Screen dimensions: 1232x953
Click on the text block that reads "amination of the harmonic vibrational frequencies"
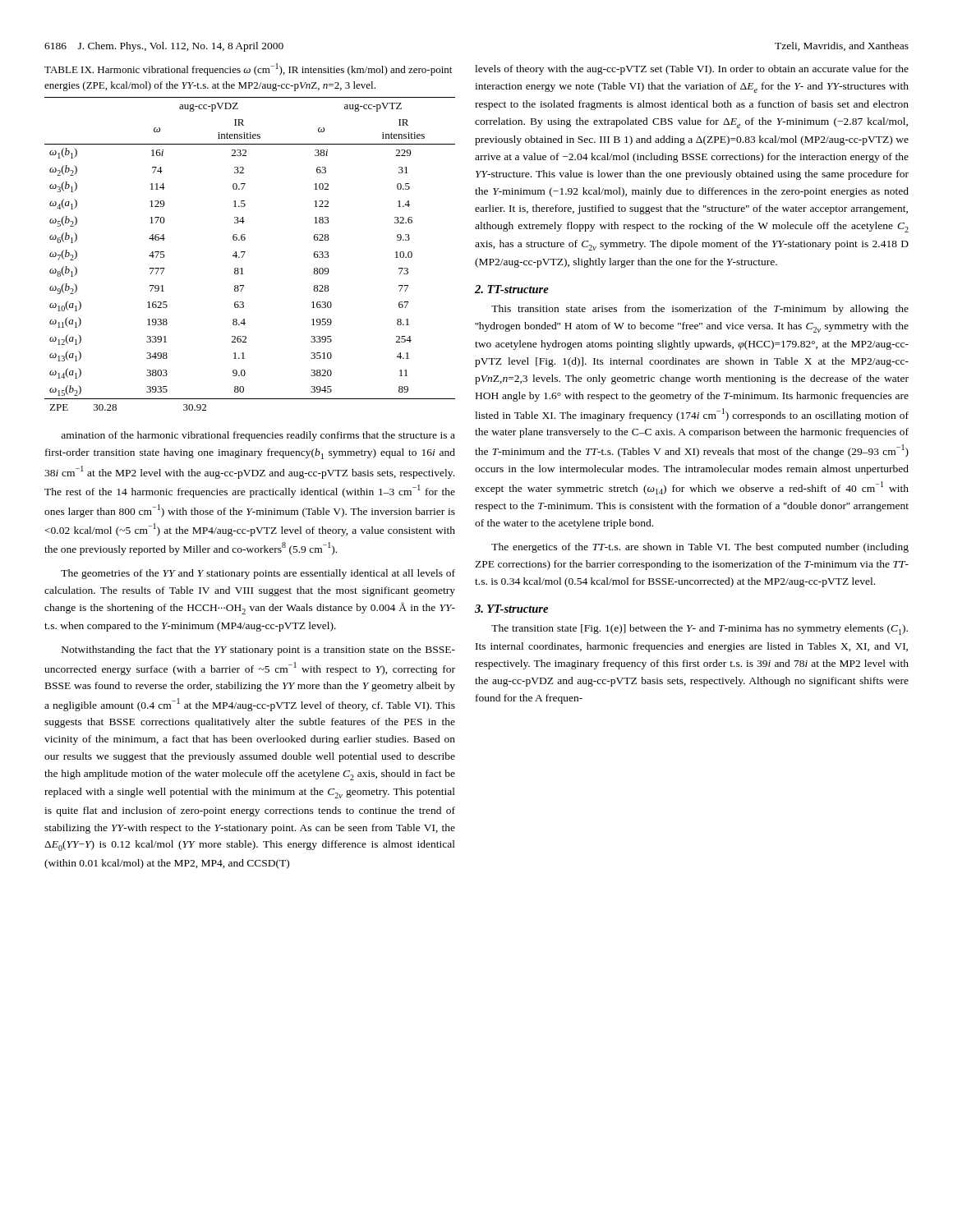pos(250,649)
